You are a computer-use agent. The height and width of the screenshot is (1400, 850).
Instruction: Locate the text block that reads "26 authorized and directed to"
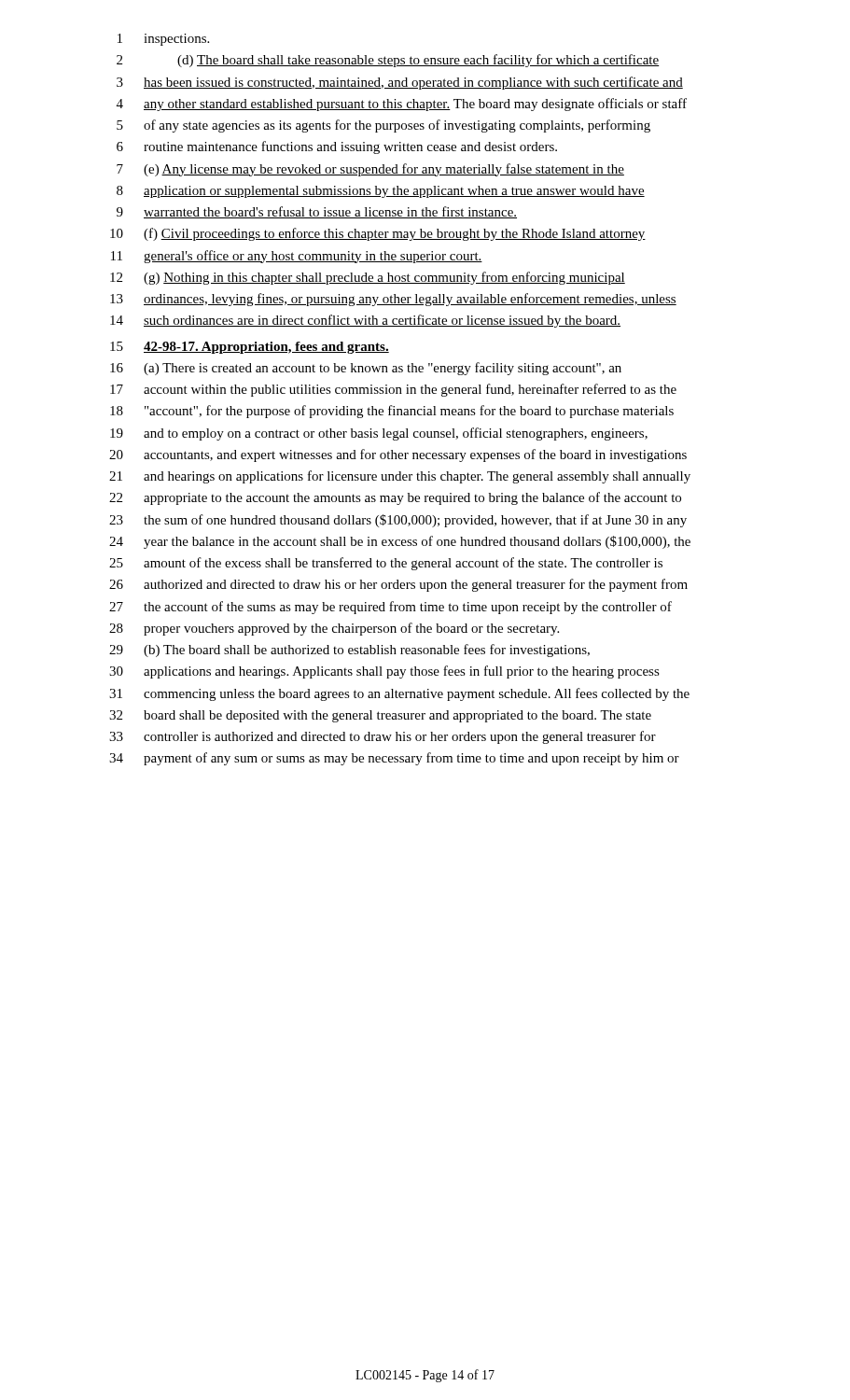(x=439, y=585)
